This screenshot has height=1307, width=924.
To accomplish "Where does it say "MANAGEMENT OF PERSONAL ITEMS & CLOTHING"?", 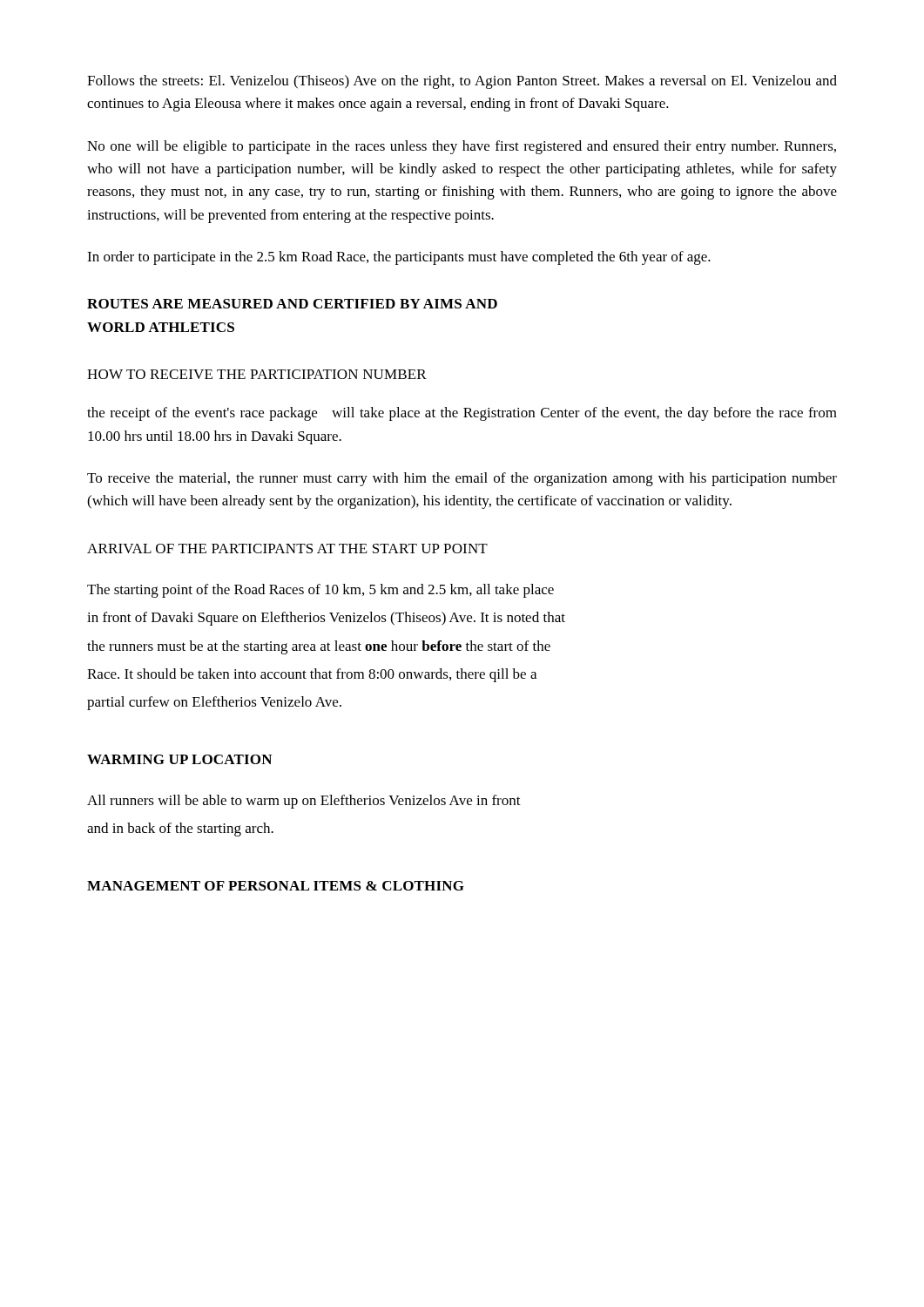I will click(276, 885).
